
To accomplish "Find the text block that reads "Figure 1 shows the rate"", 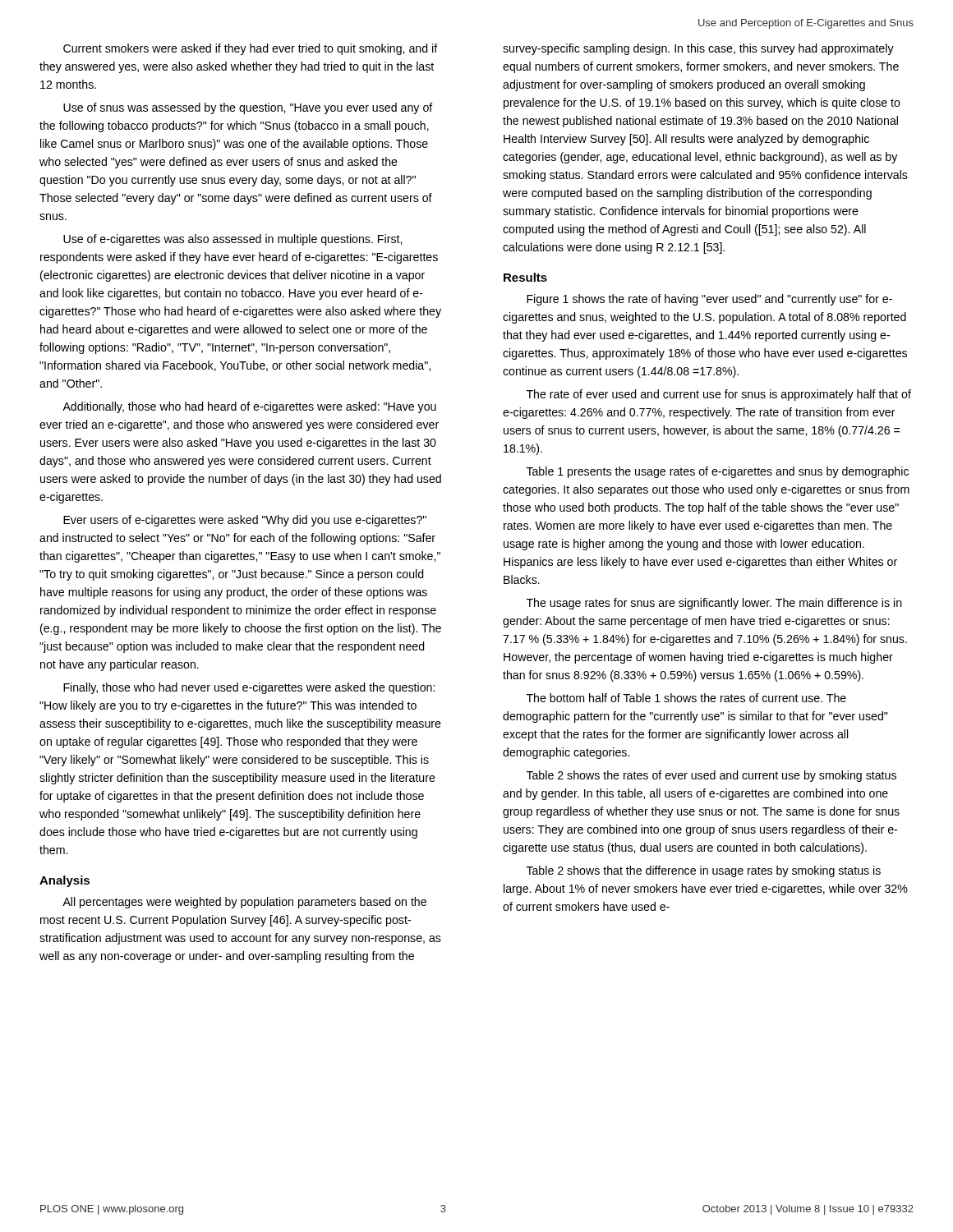I will (707, 335).
